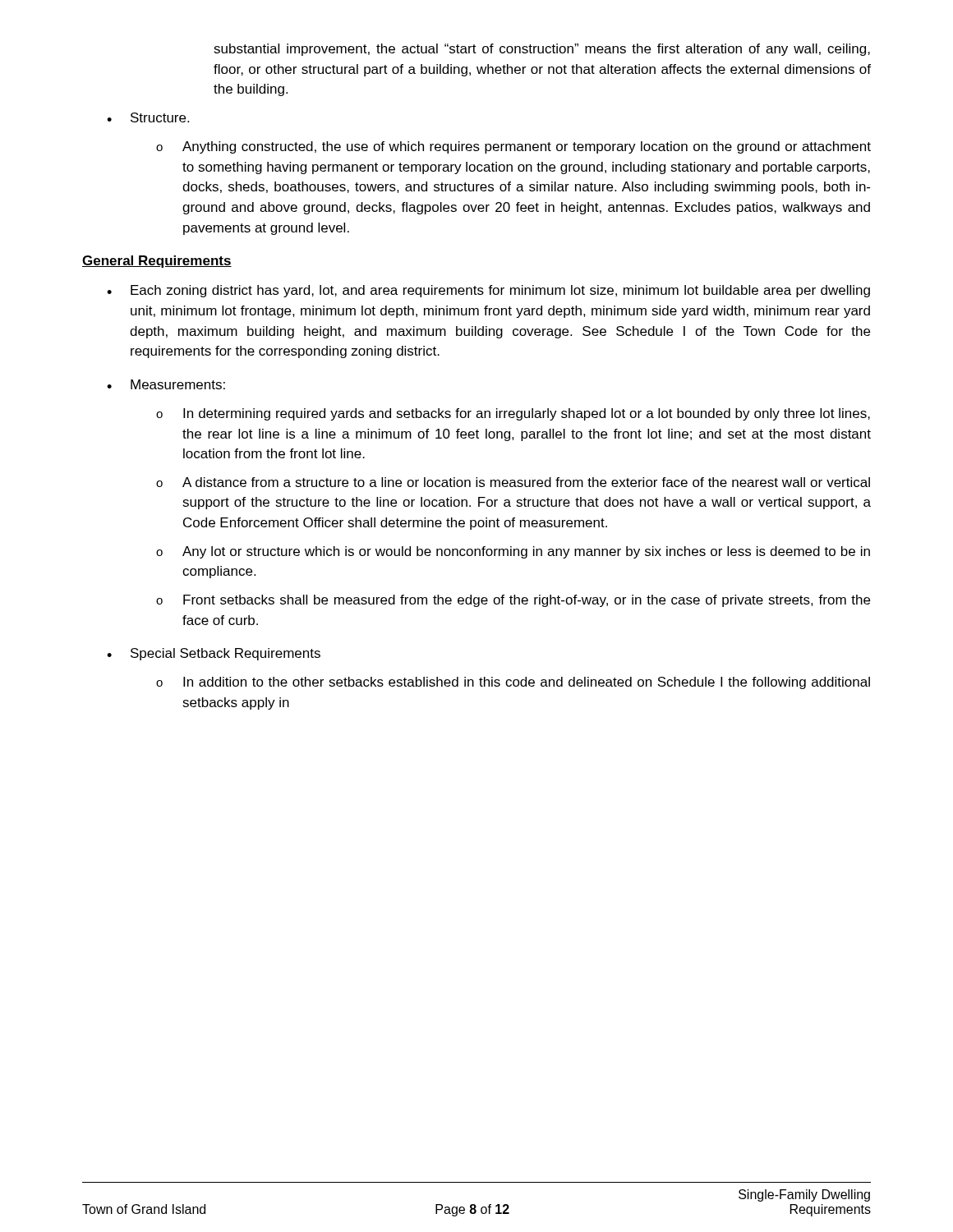
Task: Click on the region starting "• Measurements:"
Action: click(166, 384)
